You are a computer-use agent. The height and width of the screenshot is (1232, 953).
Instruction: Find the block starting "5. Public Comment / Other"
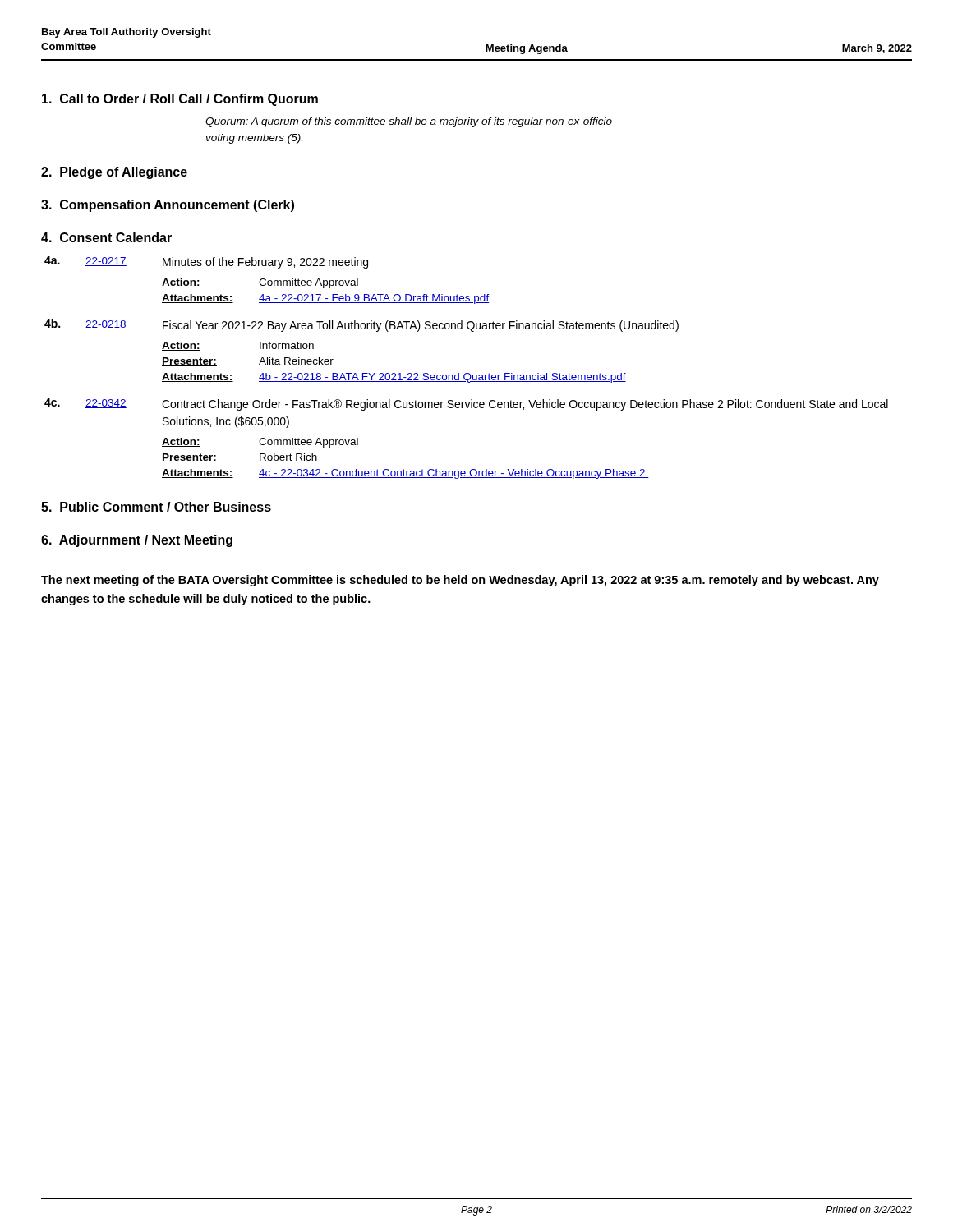[156, 507]
